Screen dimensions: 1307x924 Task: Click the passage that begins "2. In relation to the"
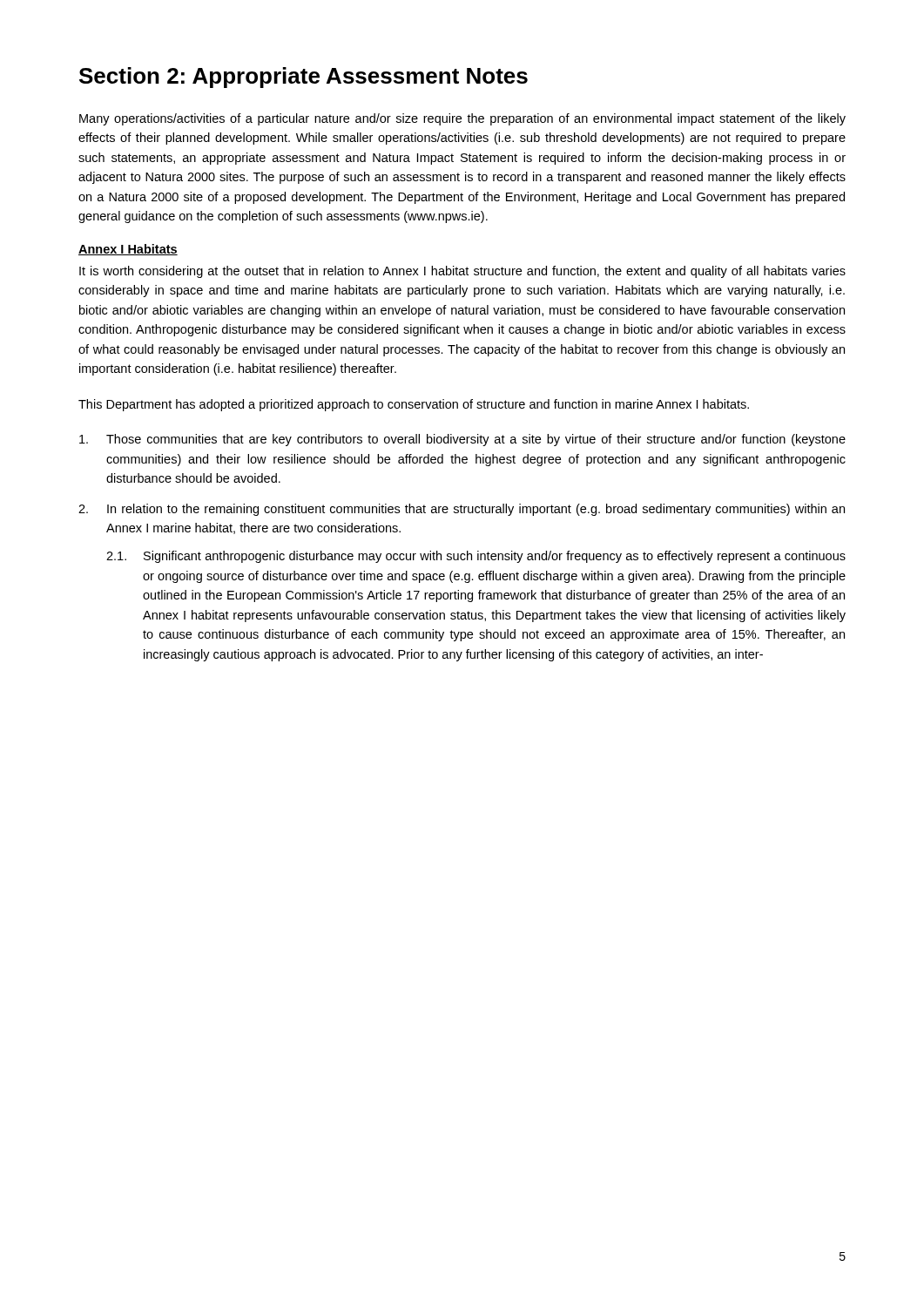462,582
